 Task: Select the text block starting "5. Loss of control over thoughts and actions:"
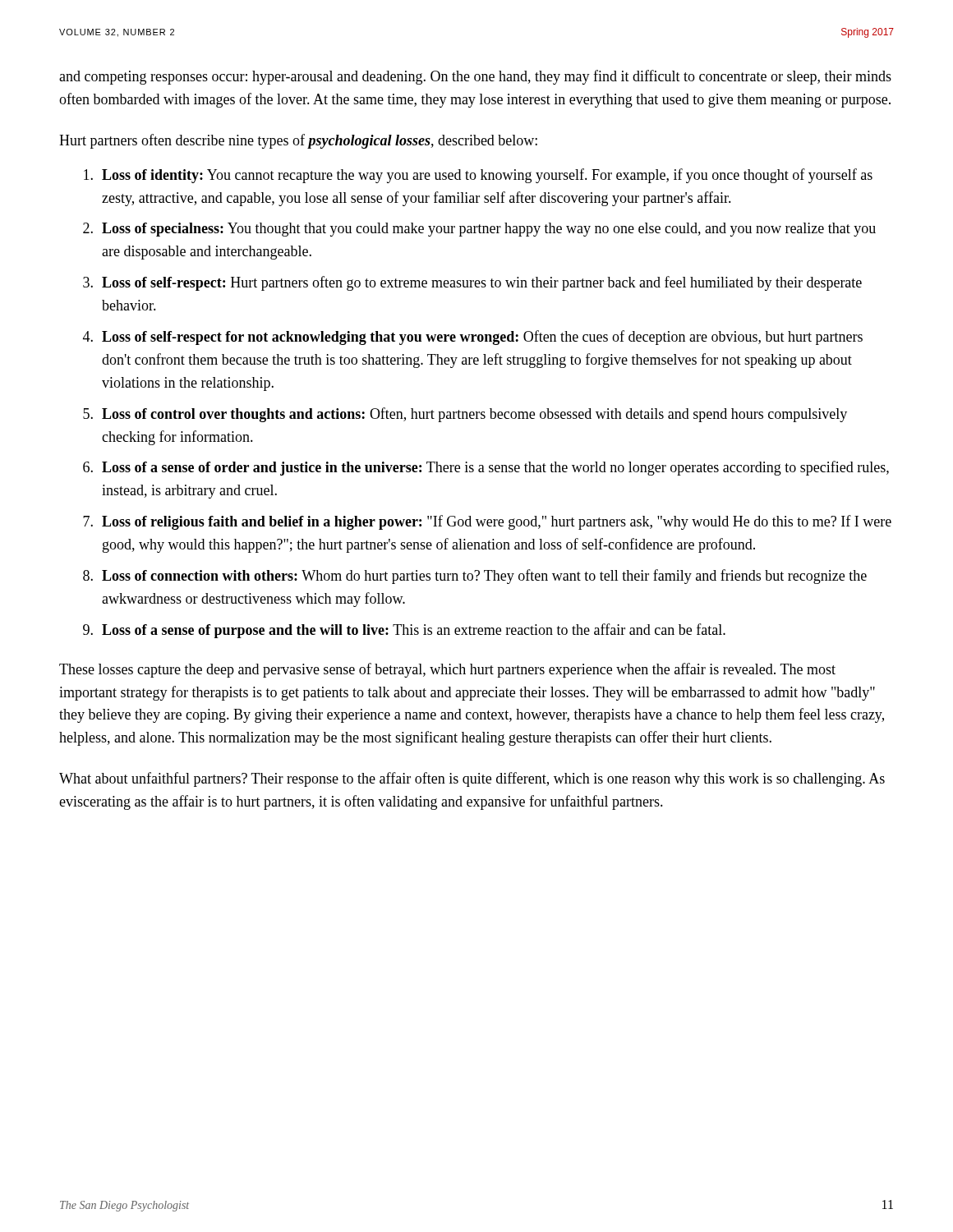tap(476, 426)
